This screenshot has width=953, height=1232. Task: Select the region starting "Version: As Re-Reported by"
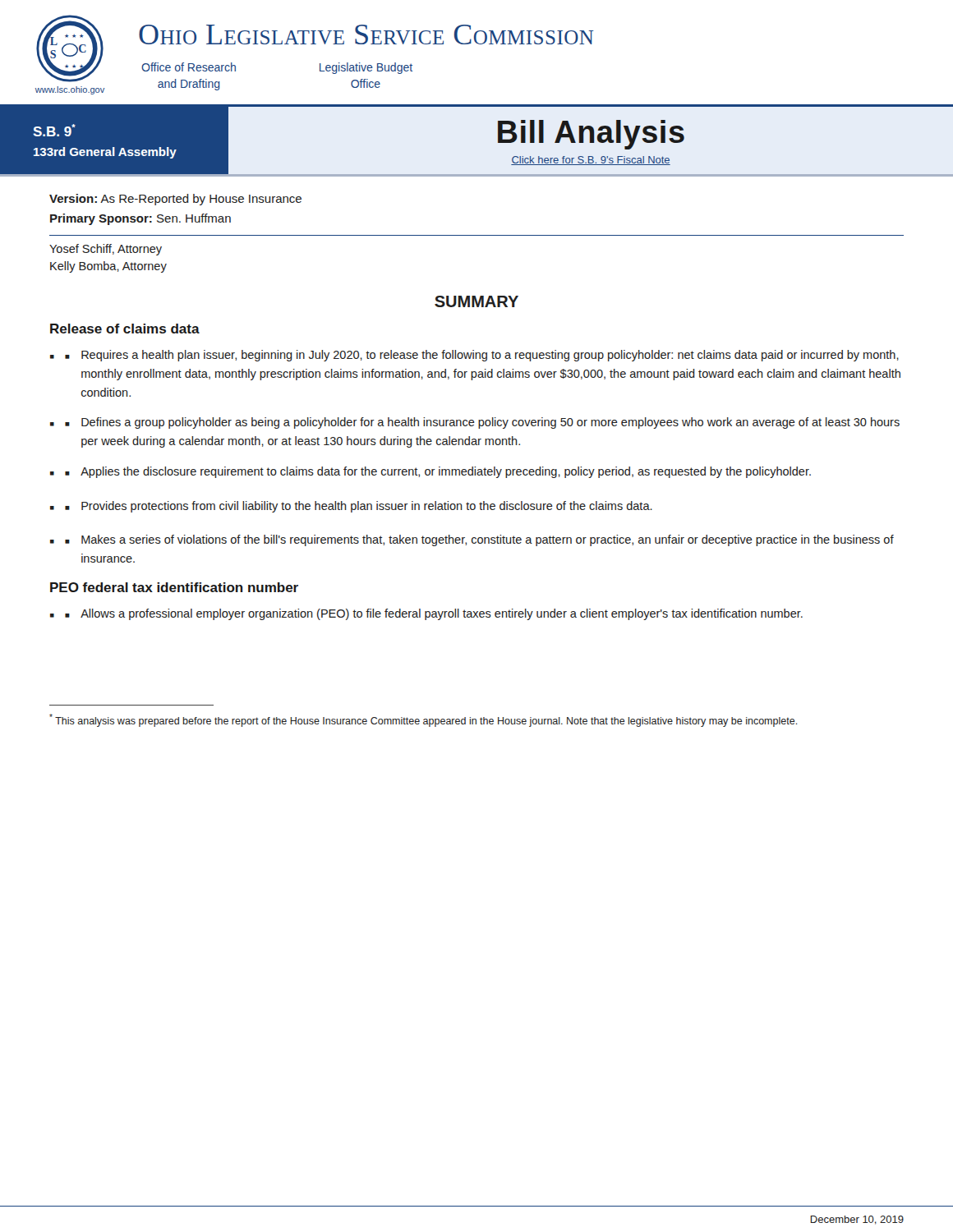coord(176,198)
